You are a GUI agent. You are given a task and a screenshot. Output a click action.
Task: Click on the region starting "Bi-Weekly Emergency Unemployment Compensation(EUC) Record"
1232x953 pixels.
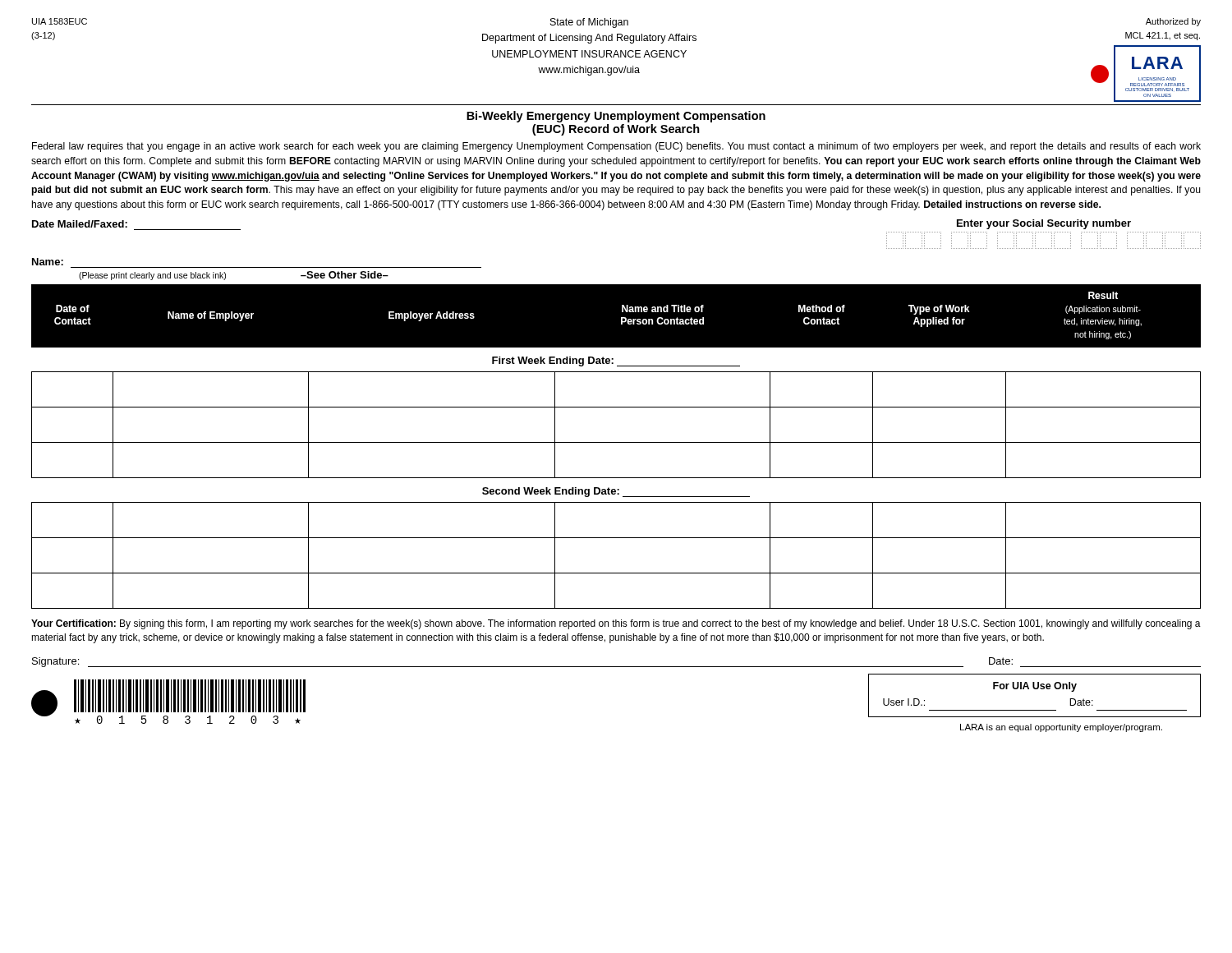coord(616,123)
